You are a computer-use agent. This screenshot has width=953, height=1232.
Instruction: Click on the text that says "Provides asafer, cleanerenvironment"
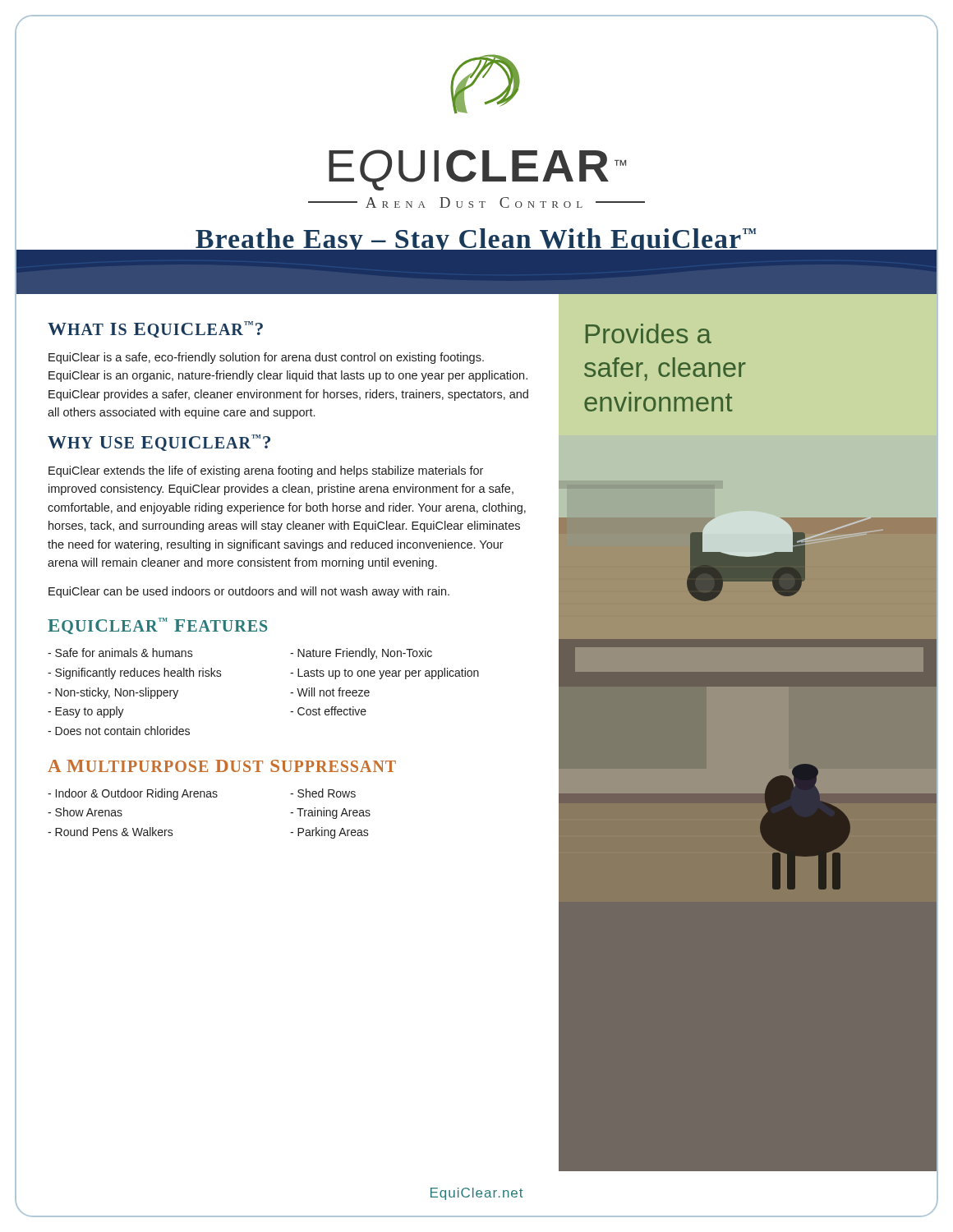749,368
